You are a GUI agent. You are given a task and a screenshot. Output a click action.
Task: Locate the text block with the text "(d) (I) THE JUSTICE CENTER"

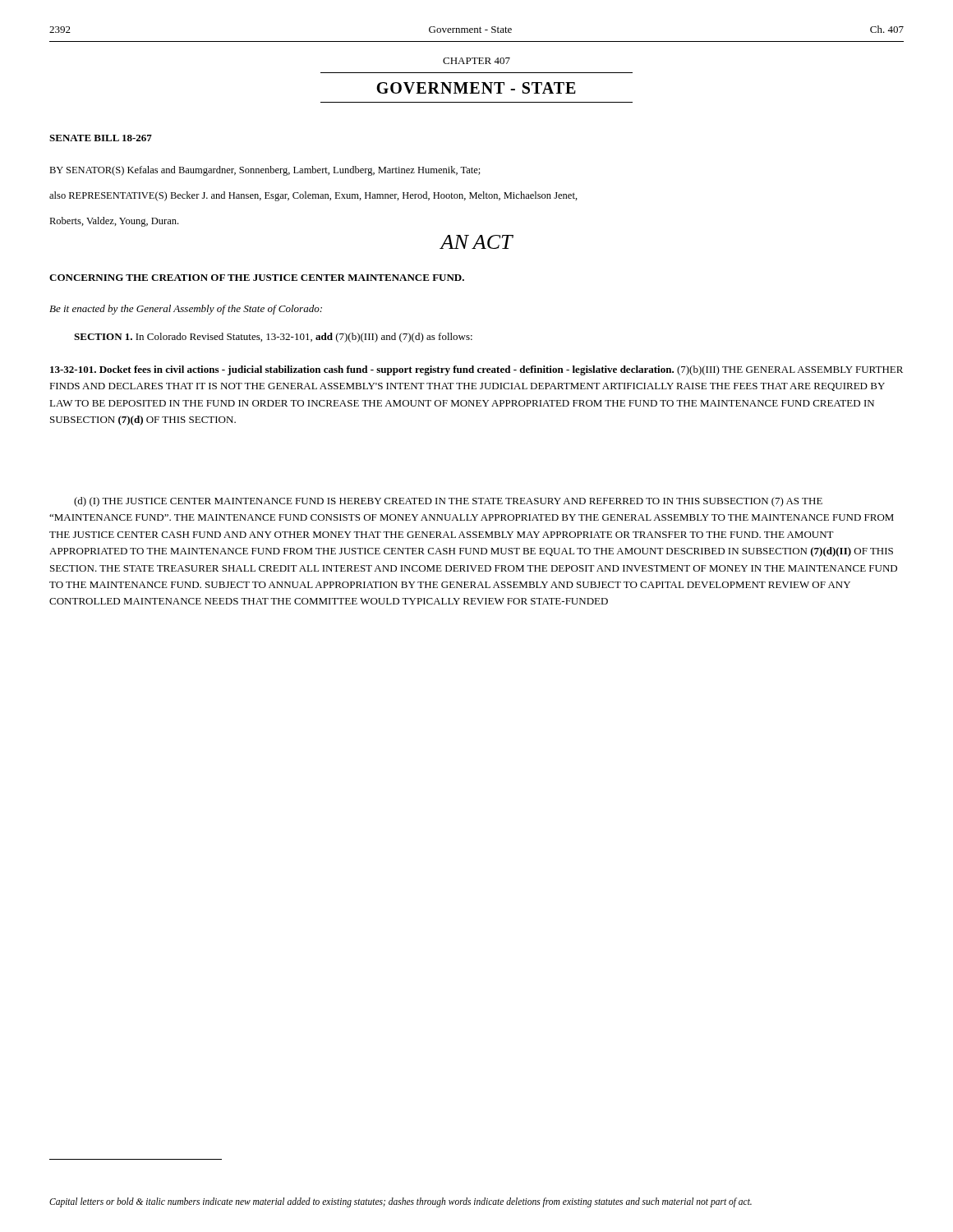476,551
